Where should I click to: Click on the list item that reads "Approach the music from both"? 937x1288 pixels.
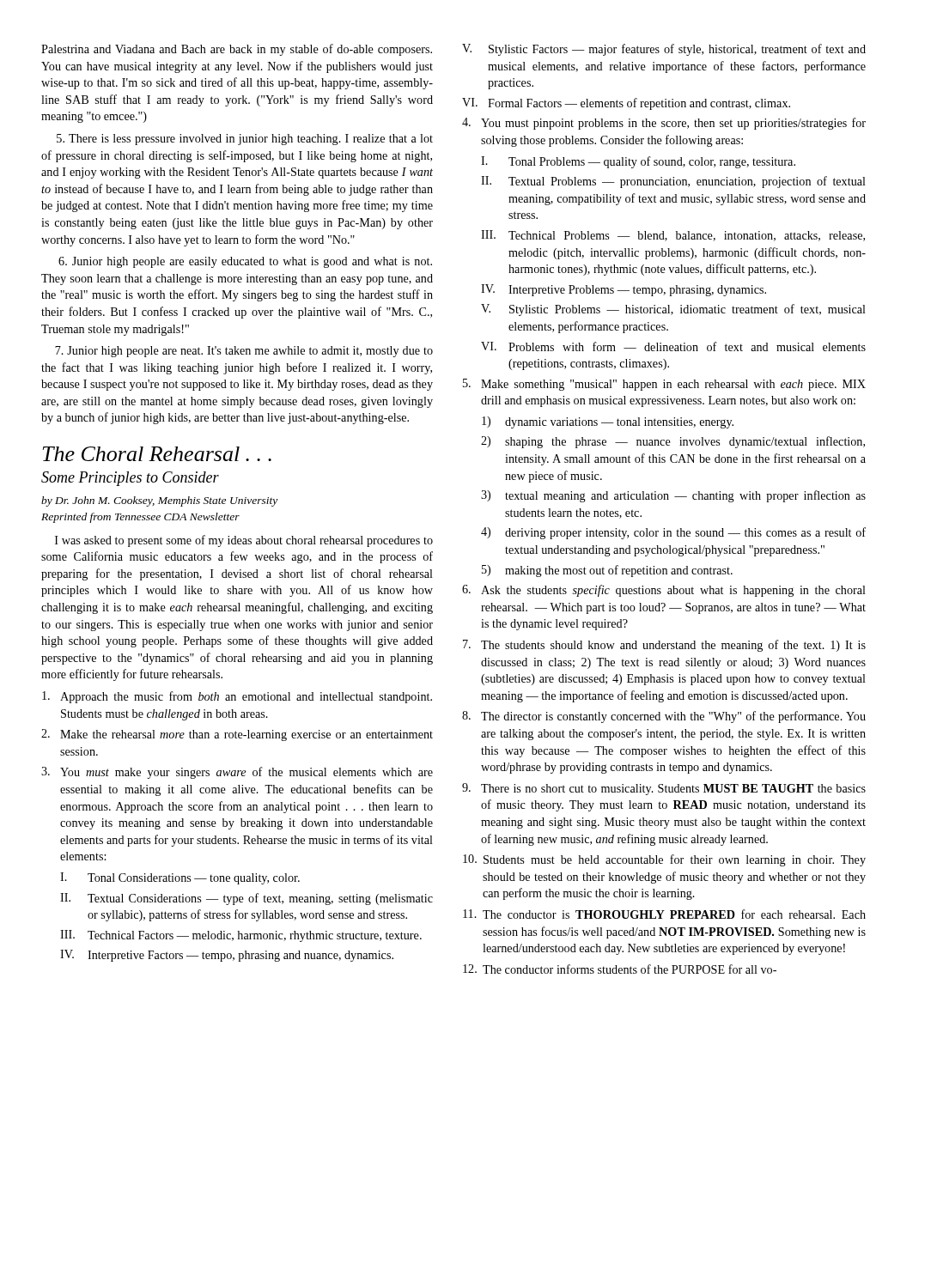237,705
